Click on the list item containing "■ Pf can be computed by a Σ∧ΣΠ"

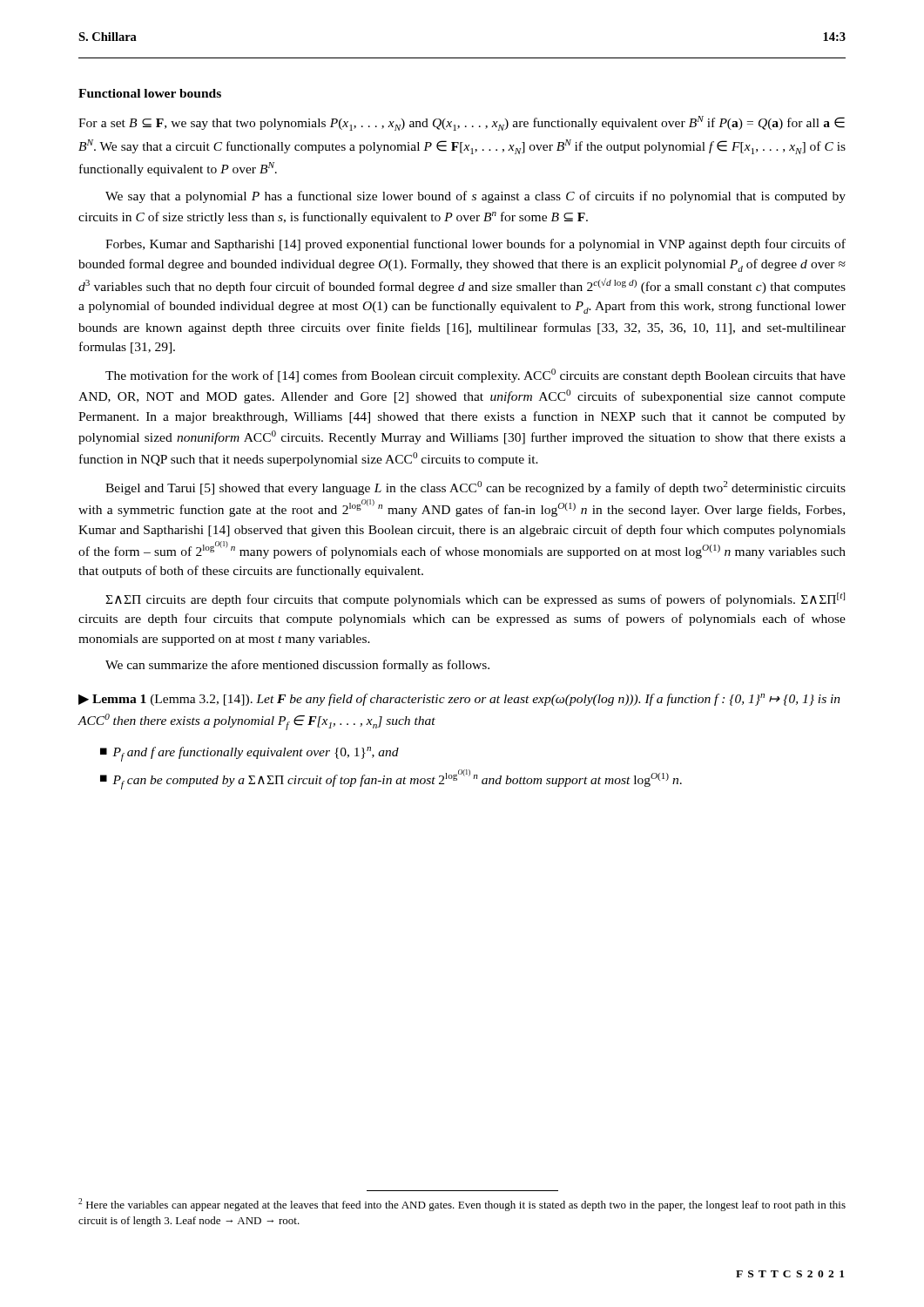point(391,780)
